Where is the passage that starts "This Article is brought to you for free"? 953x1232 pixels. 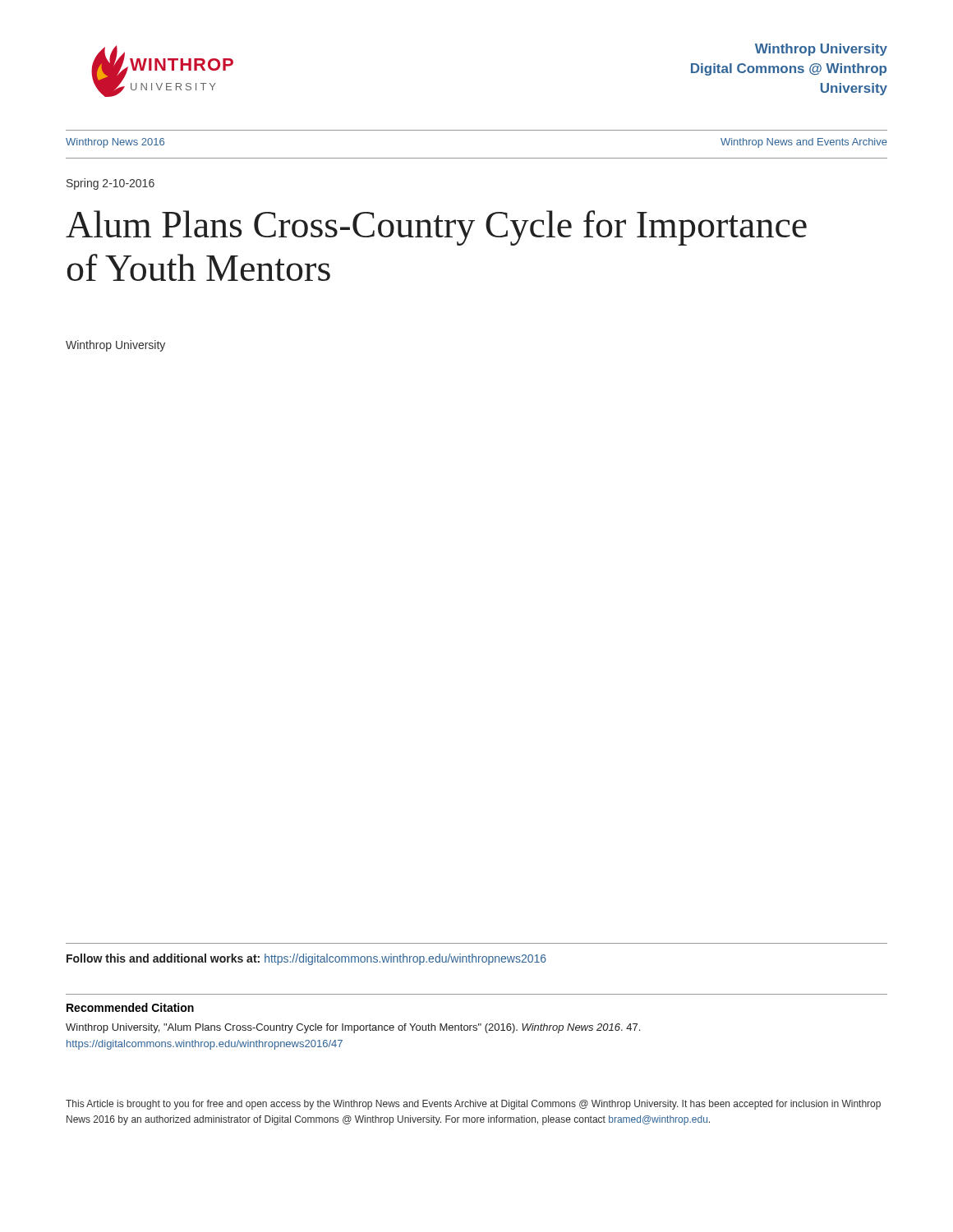click(473, 1112)
